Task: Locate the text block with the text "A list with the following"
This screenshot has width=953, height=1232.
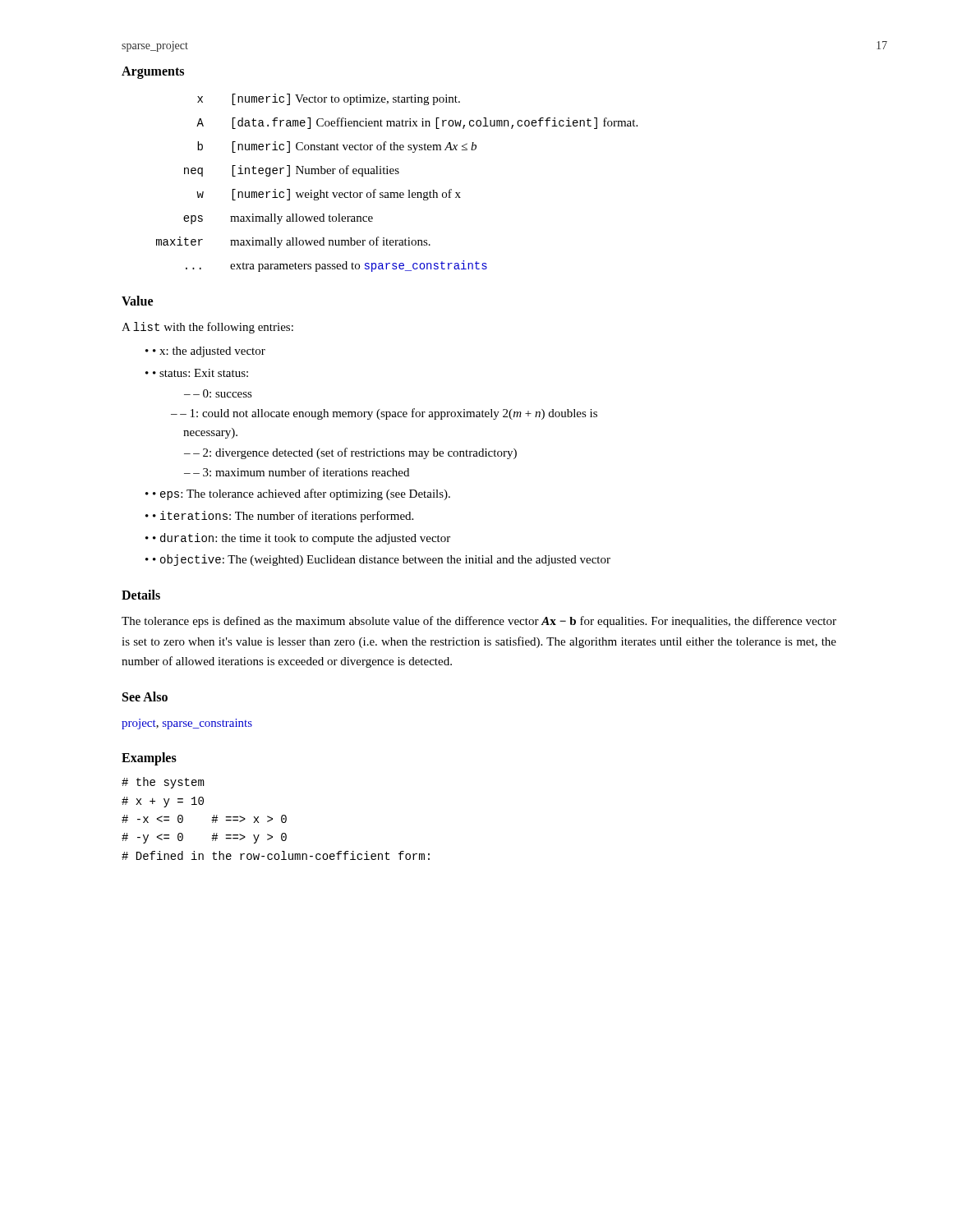Action: [208, 327]
